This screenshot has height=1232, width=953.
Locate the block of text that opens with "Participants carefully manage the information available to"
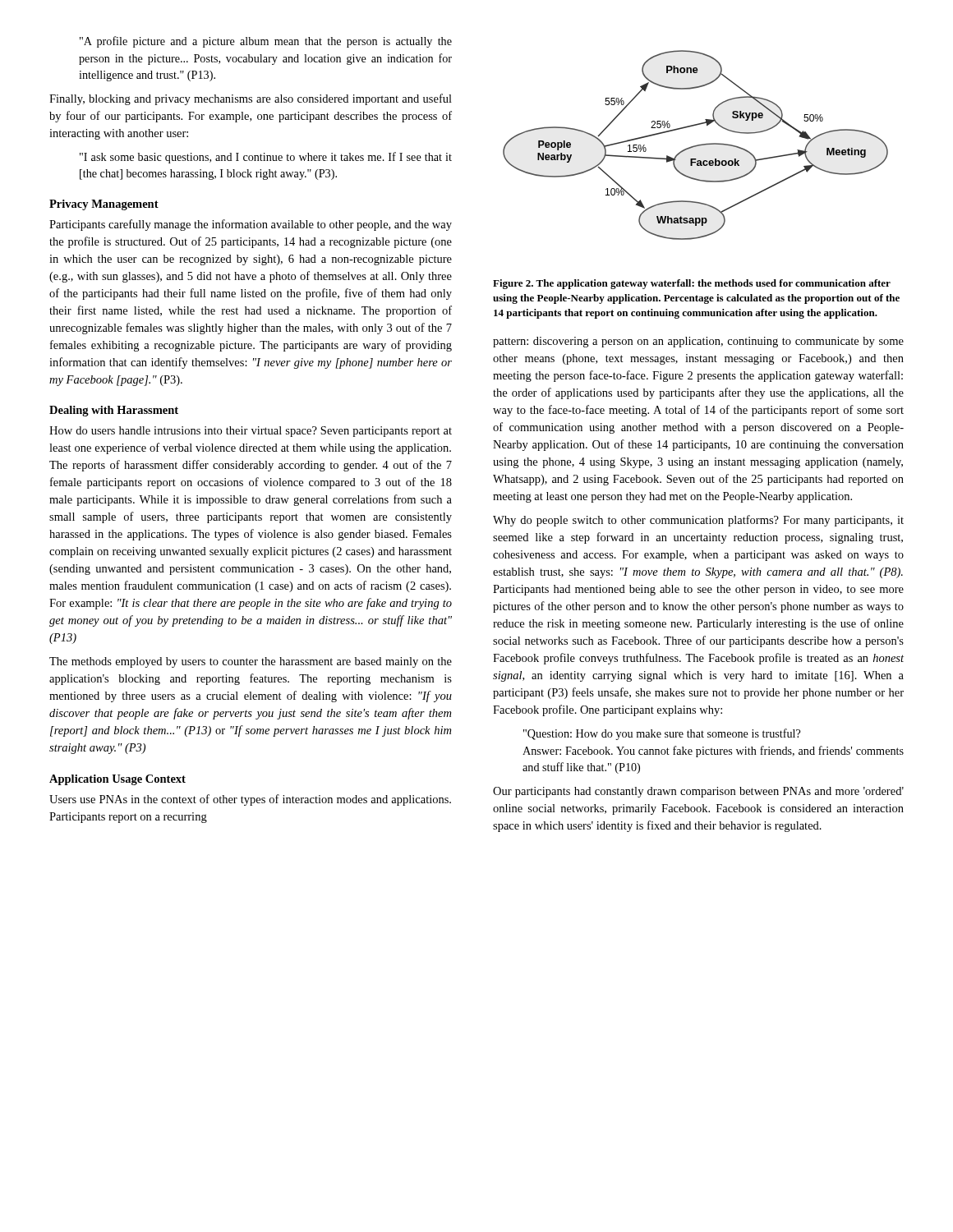coord(251,302)
